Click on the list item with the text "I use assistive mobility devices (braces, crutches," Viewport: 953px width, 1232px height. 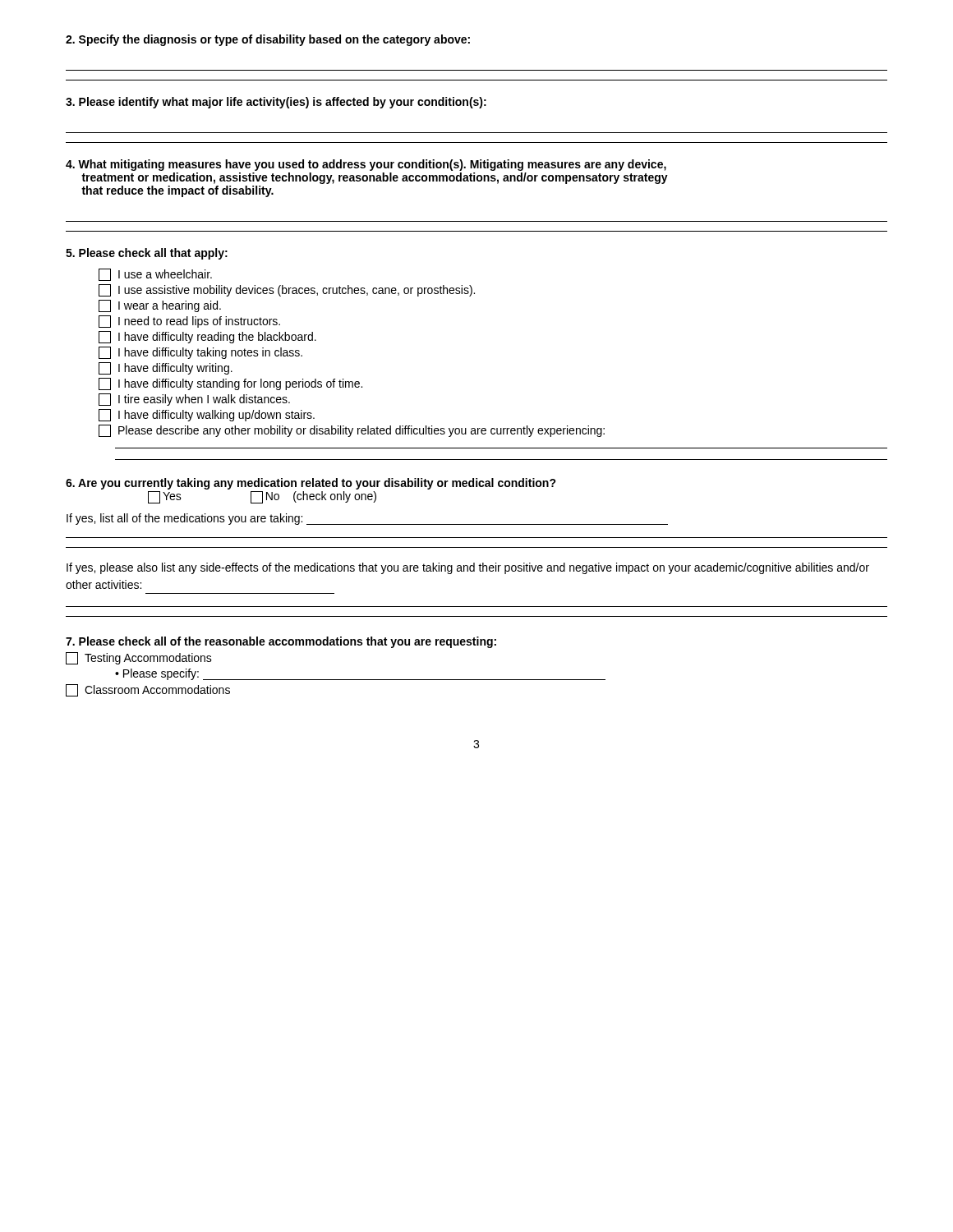(287, 290)
